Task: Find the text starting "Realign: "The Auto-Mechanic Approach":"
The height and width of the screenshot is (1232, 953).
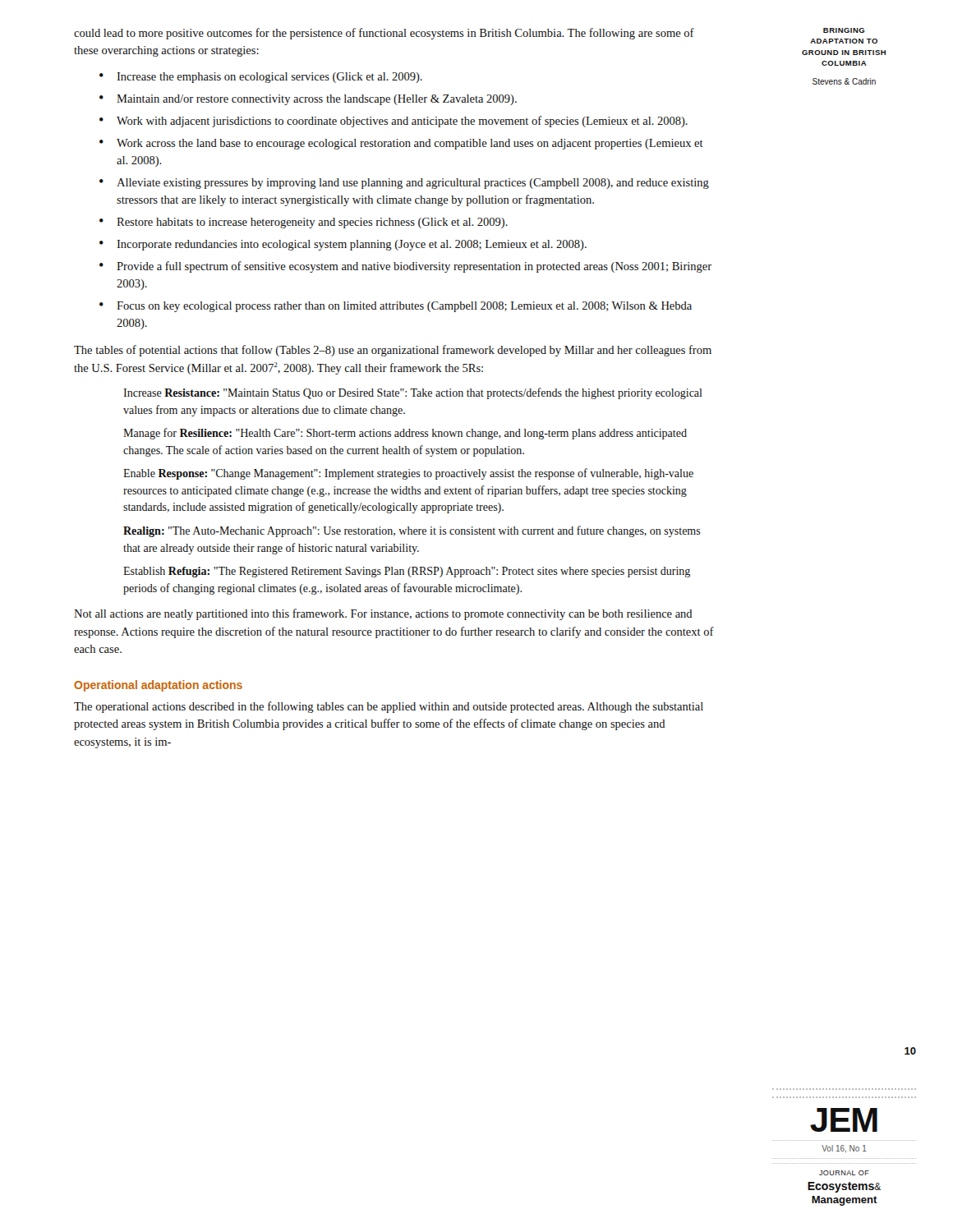Action: point(412,539)
